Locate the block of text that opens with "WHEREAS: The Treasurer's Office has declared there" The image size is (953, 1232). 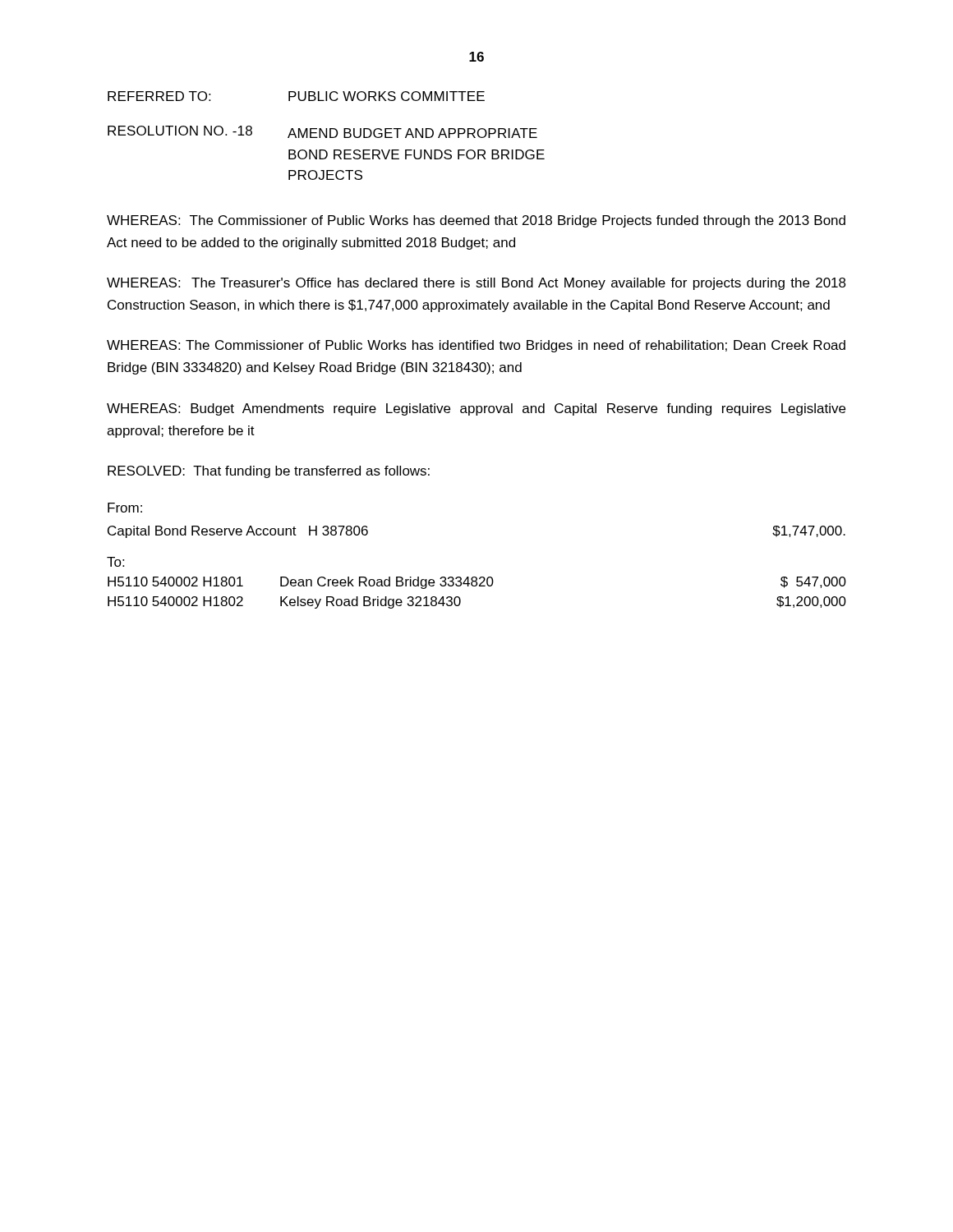476,294
